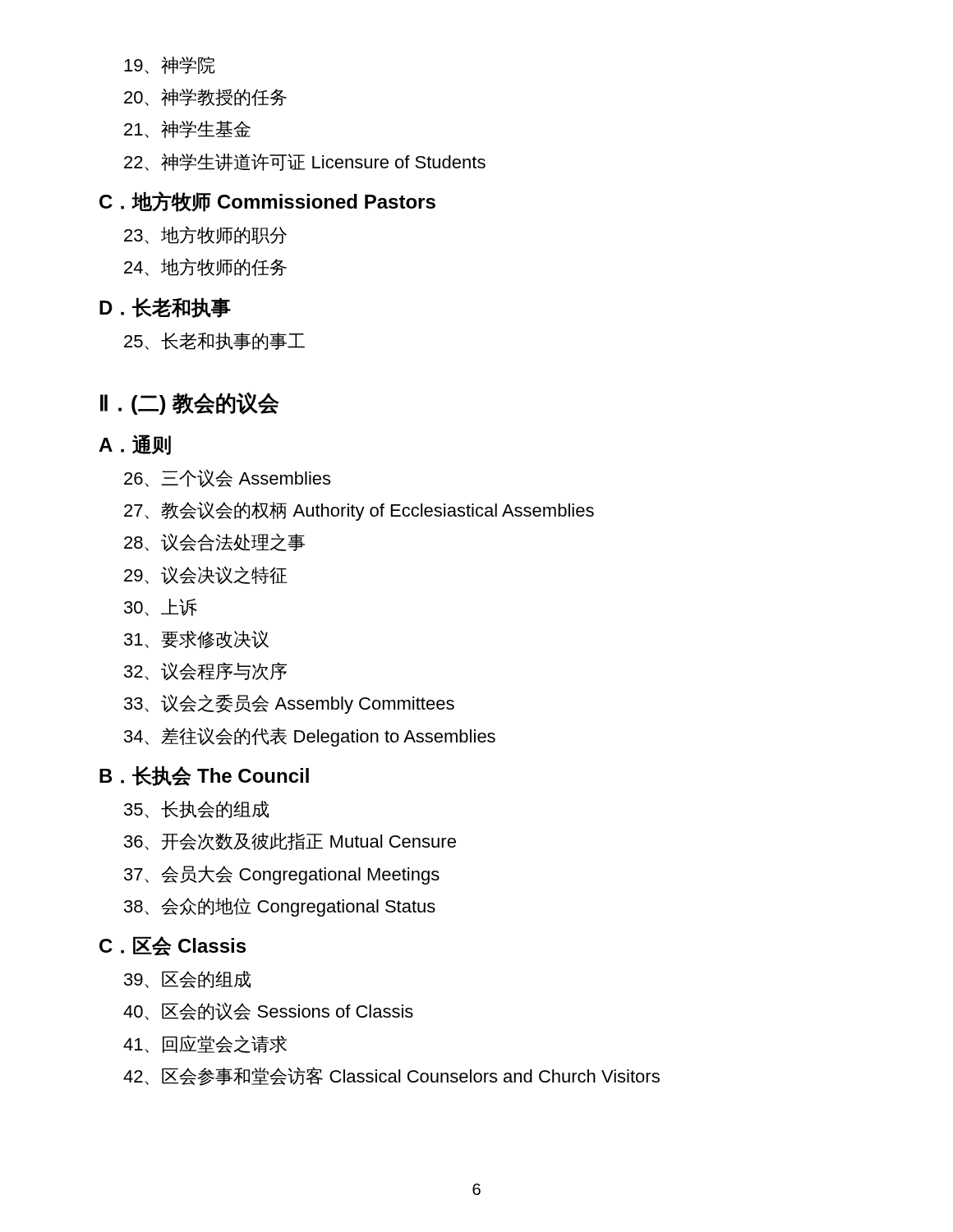This screenshot has height=1232, width=953.
Task: Locate the passage starting "42、区会参事和堂会访客 Classical Counselors and"
Action: (x=392, y=1076)
